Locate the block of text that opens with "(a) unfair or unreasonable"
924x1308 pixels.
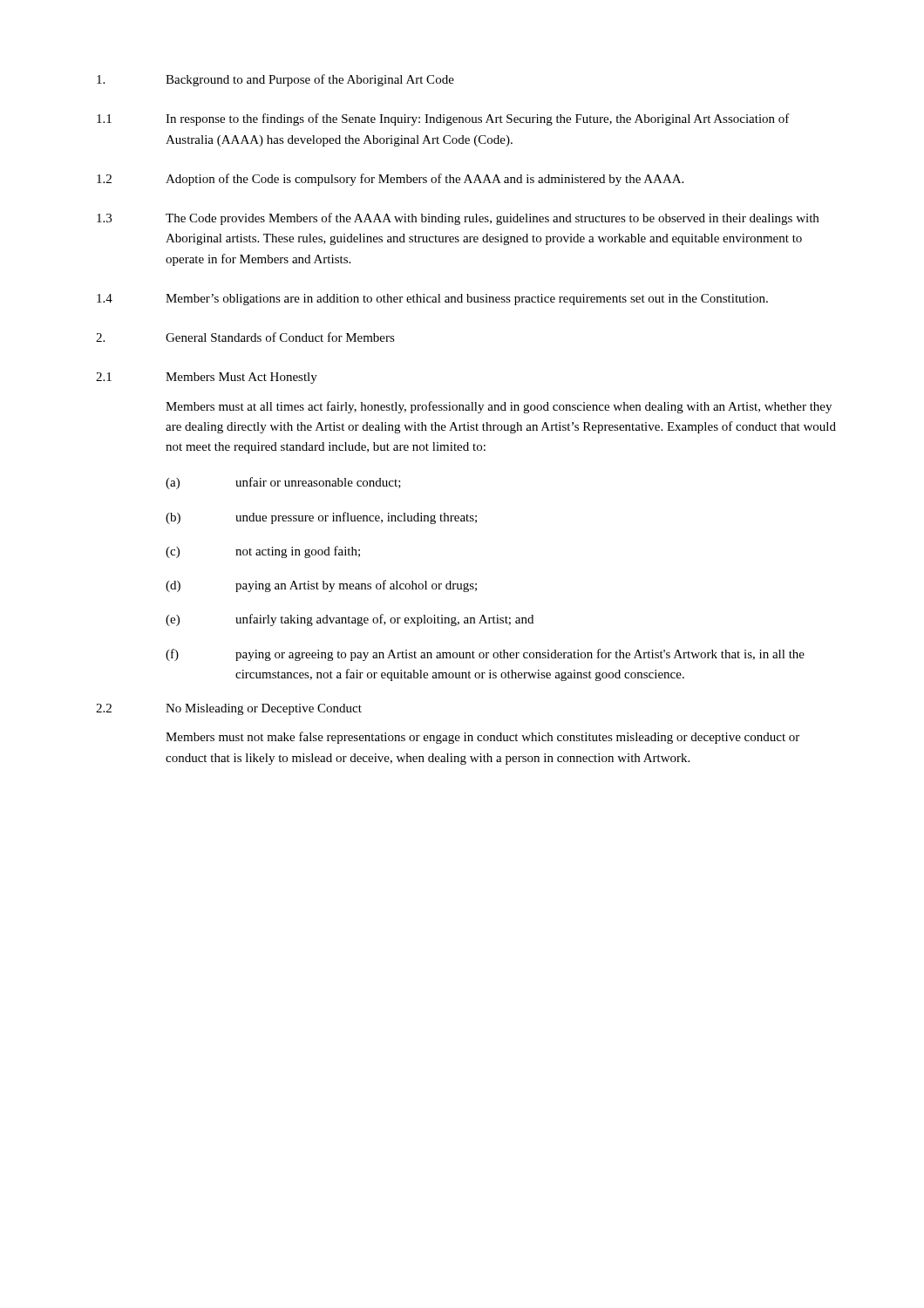coord(283,483)
